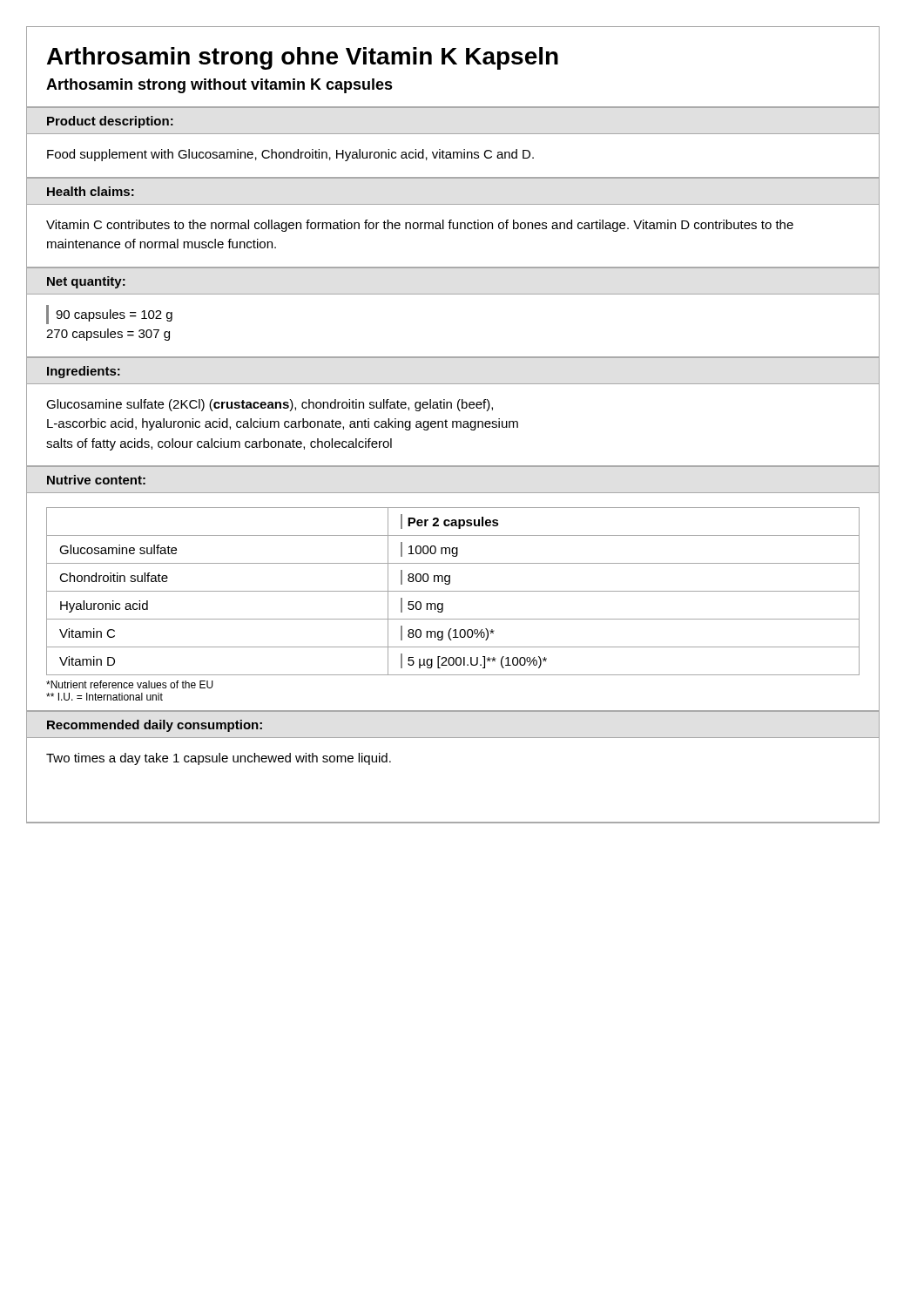Screen dimensions: 1307x924
Task: Point to the element starting "Product description:"
Action: (110, 121)
